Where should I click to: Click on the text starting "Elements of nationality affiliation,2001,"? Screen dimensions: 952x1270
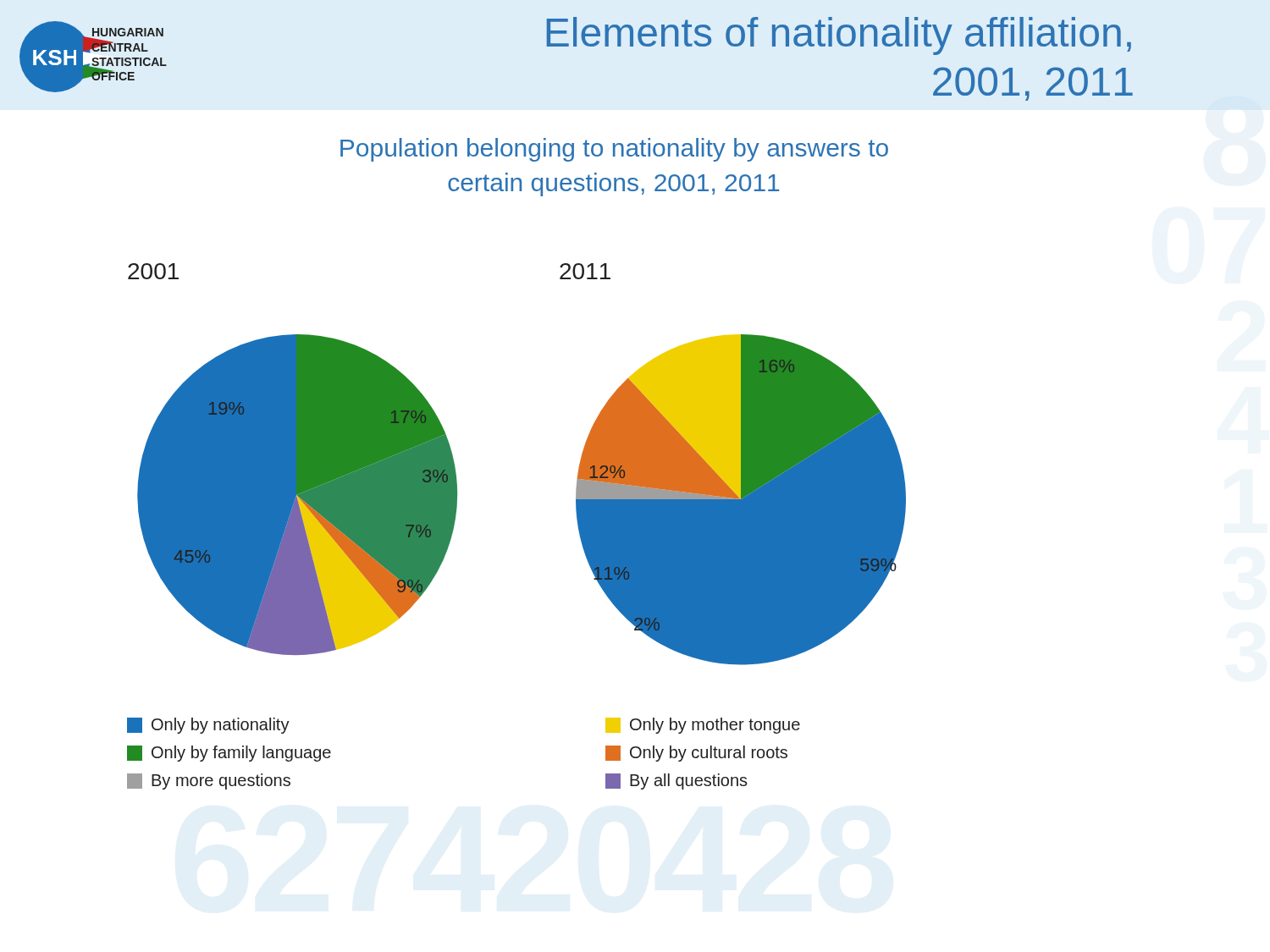tap(669, 57)
